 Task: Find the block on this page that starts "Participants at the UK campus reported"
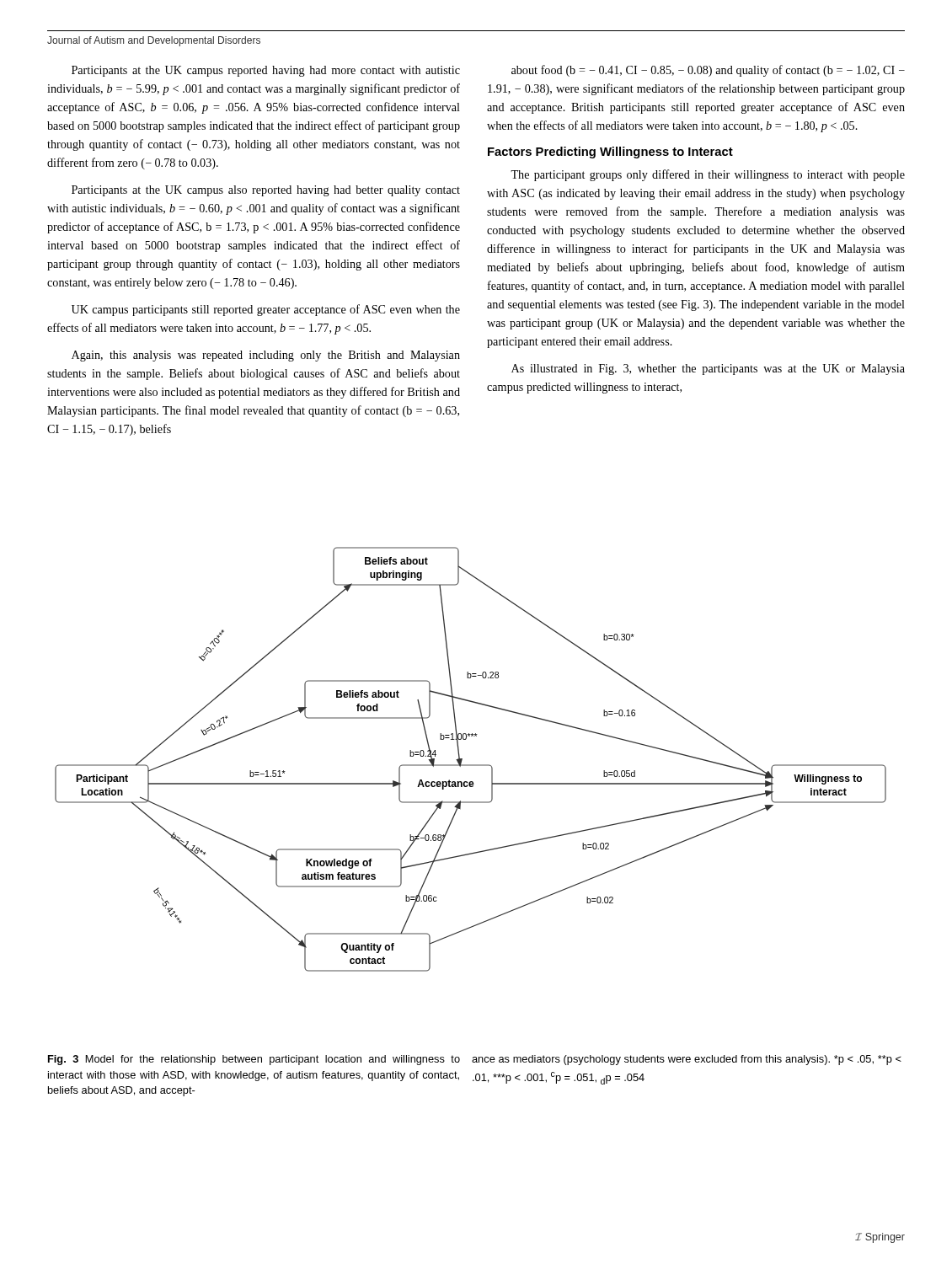click(254, 116)
